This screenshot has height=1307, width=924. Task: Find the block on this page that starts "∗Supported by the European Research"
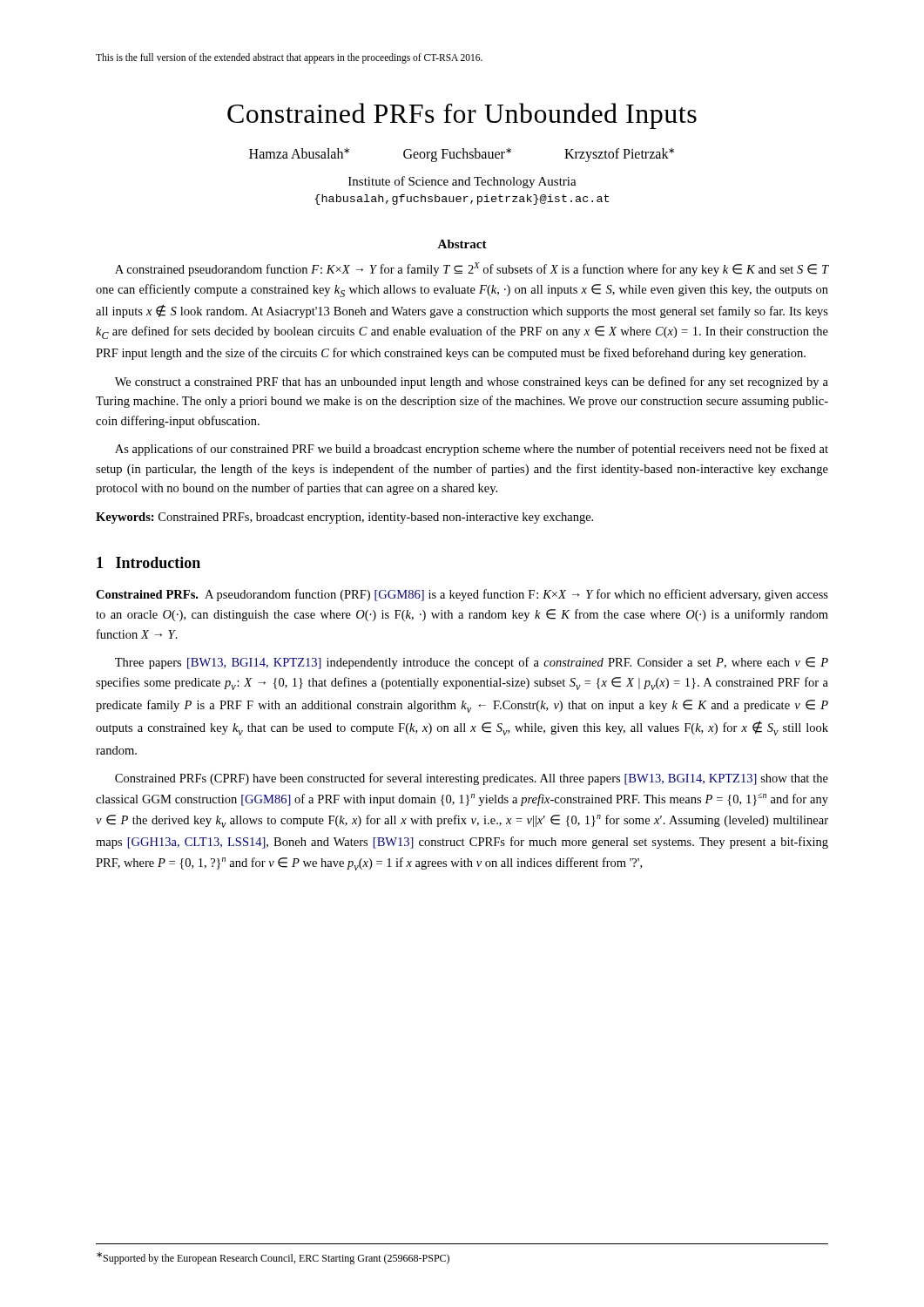click(x=273, y=1257)
